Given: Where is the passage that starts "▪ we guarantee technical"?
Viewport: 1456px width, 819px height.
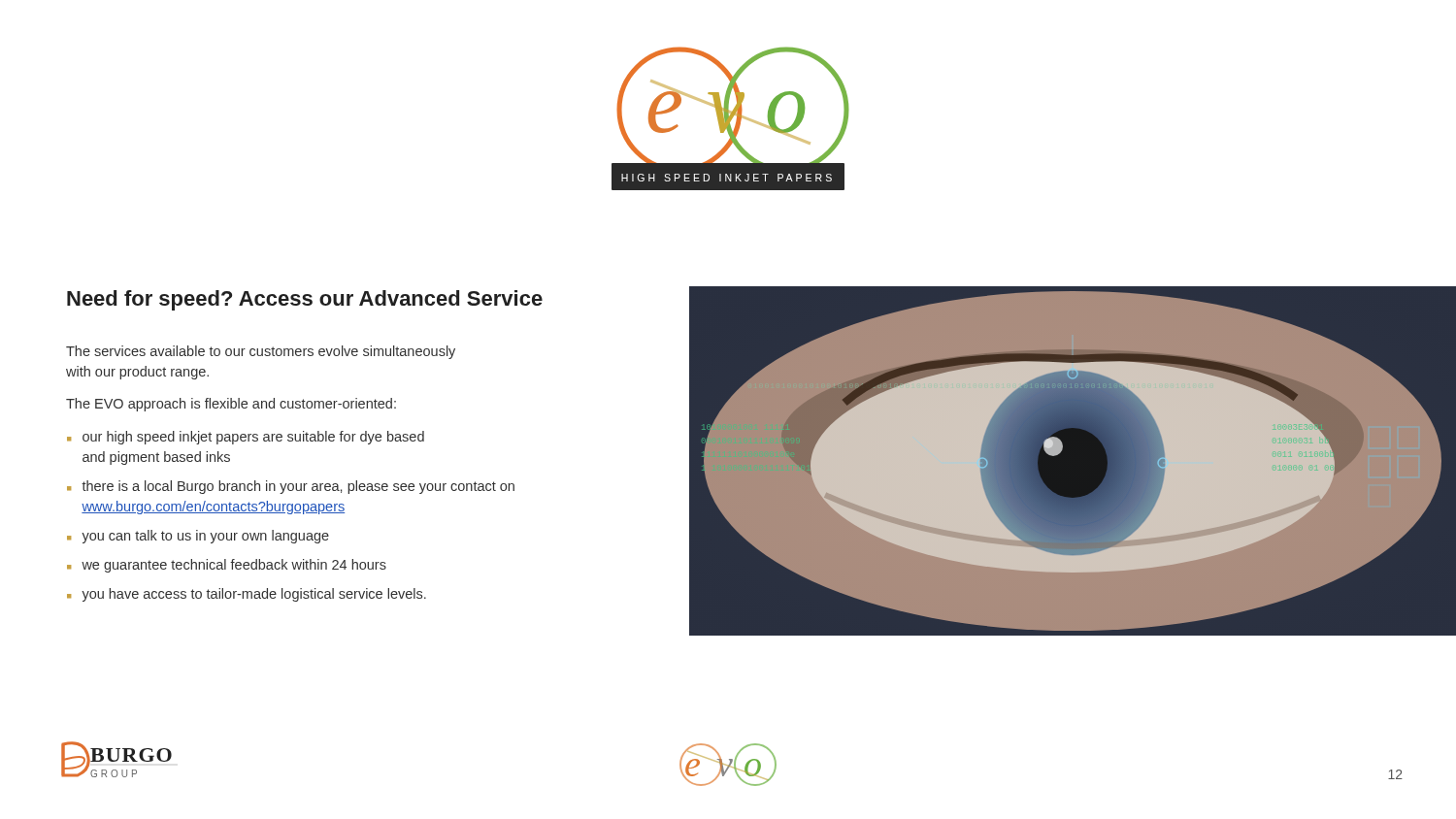Looking at the screenshot, I should coord(338,567).
